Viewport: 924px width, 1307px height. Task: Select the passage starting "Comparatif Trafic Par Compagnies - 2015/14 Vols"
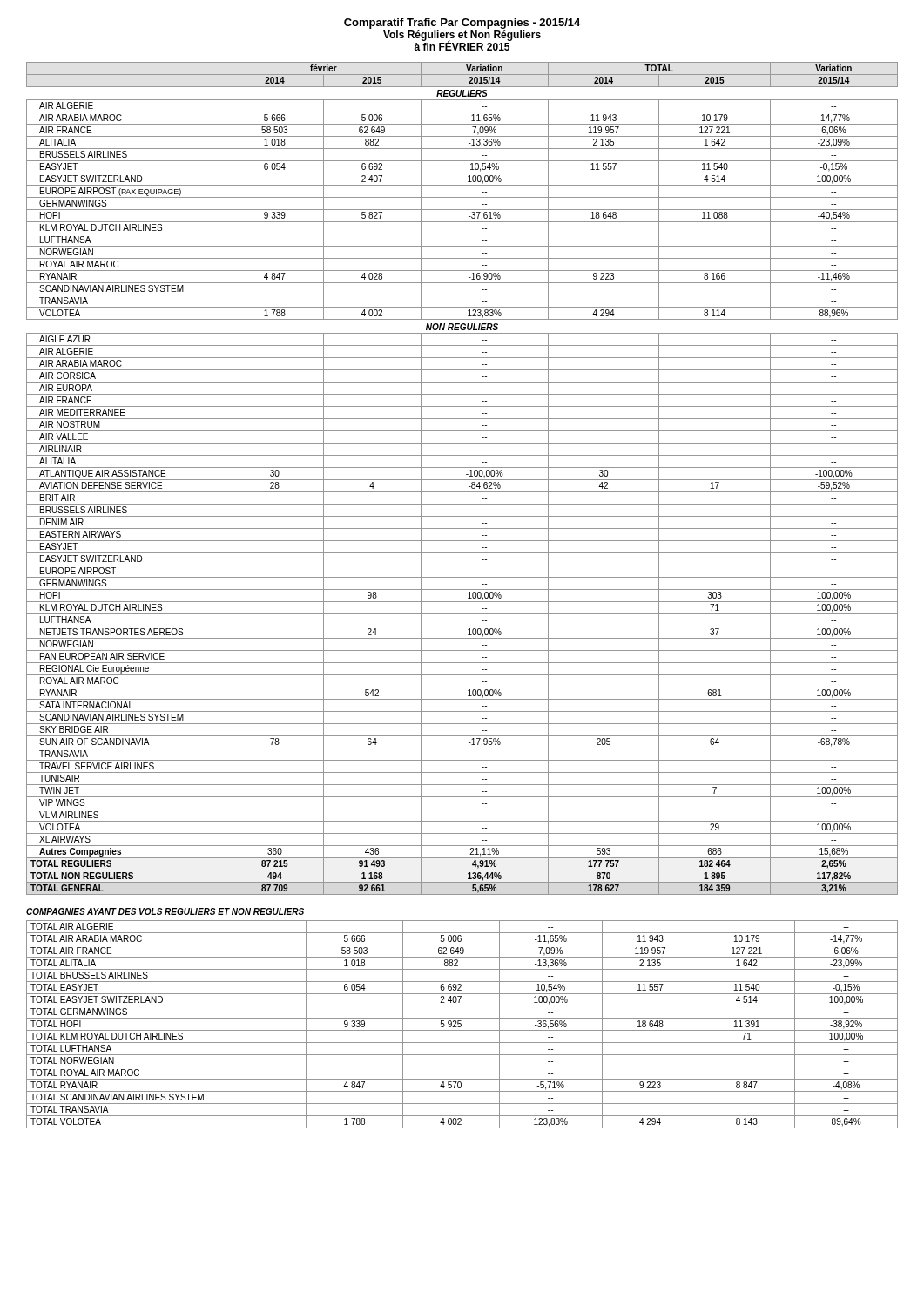(462, 34)
